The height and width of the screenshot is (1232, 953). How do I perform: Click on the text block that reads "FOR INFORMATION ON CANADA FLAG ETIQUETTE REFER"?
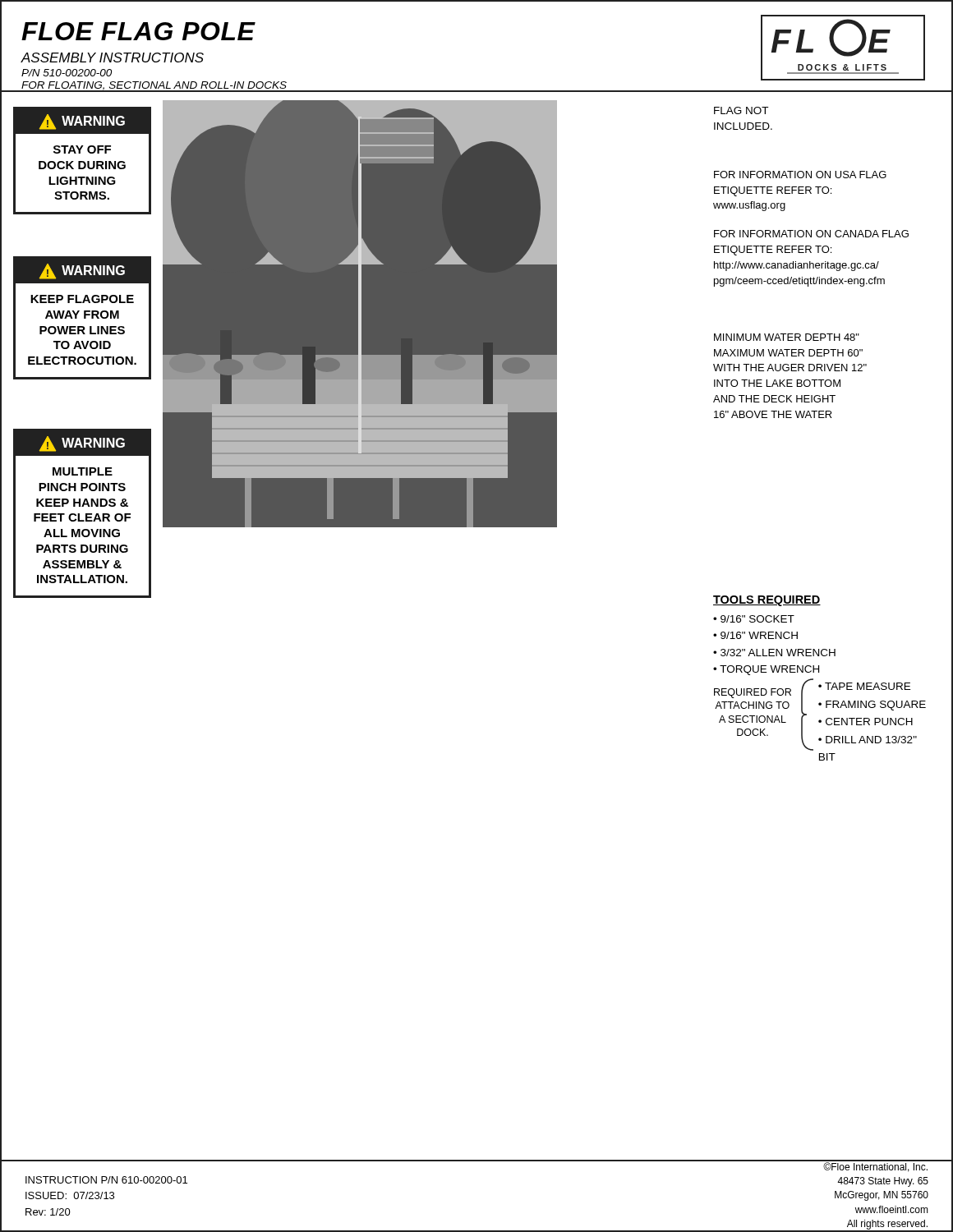[811, 257]
